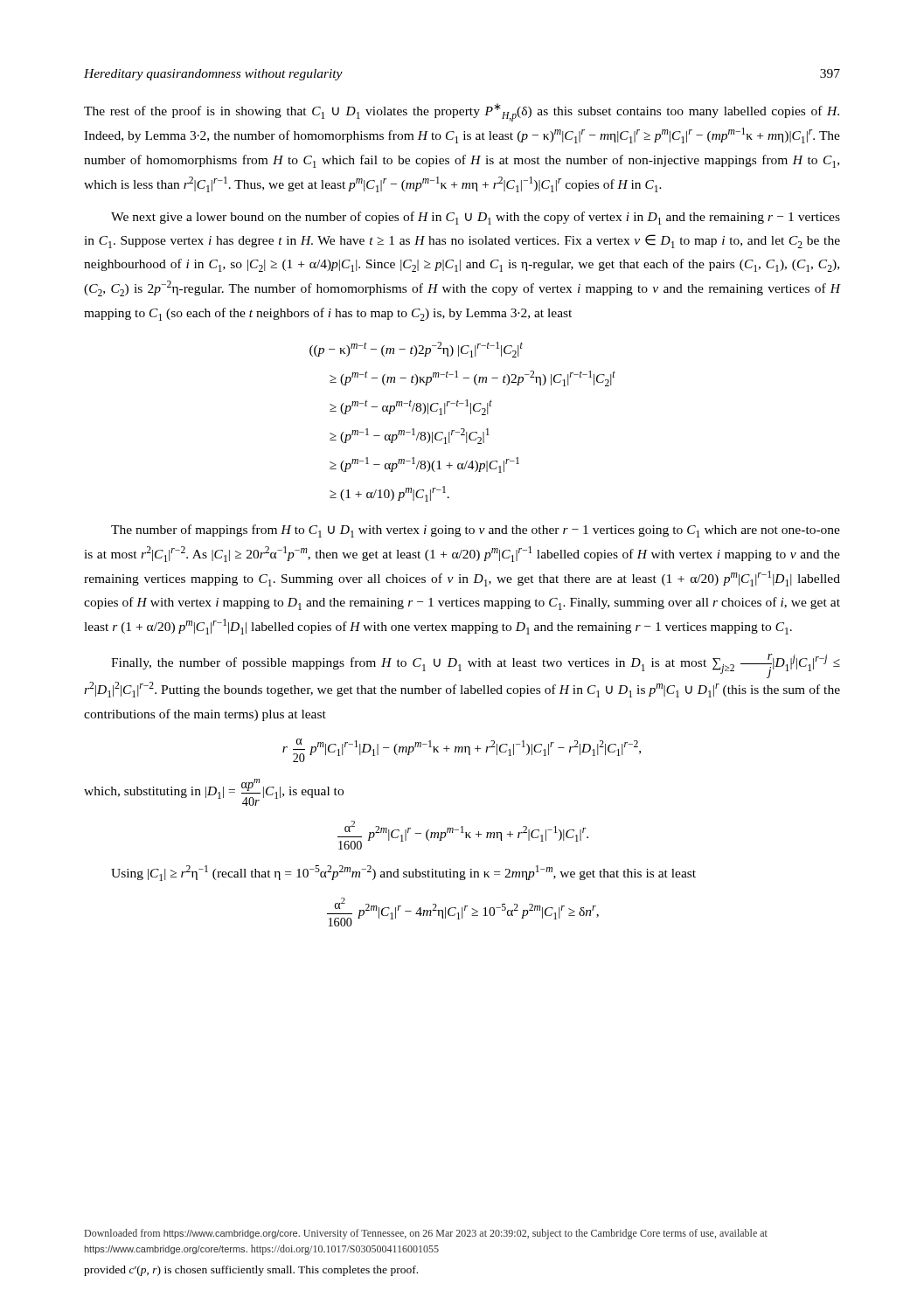This screenshot has height=1311, width=924.
Task: Where is the formula that starts "((p − κ)m−t − (m −"?
Action: (462, 422)
